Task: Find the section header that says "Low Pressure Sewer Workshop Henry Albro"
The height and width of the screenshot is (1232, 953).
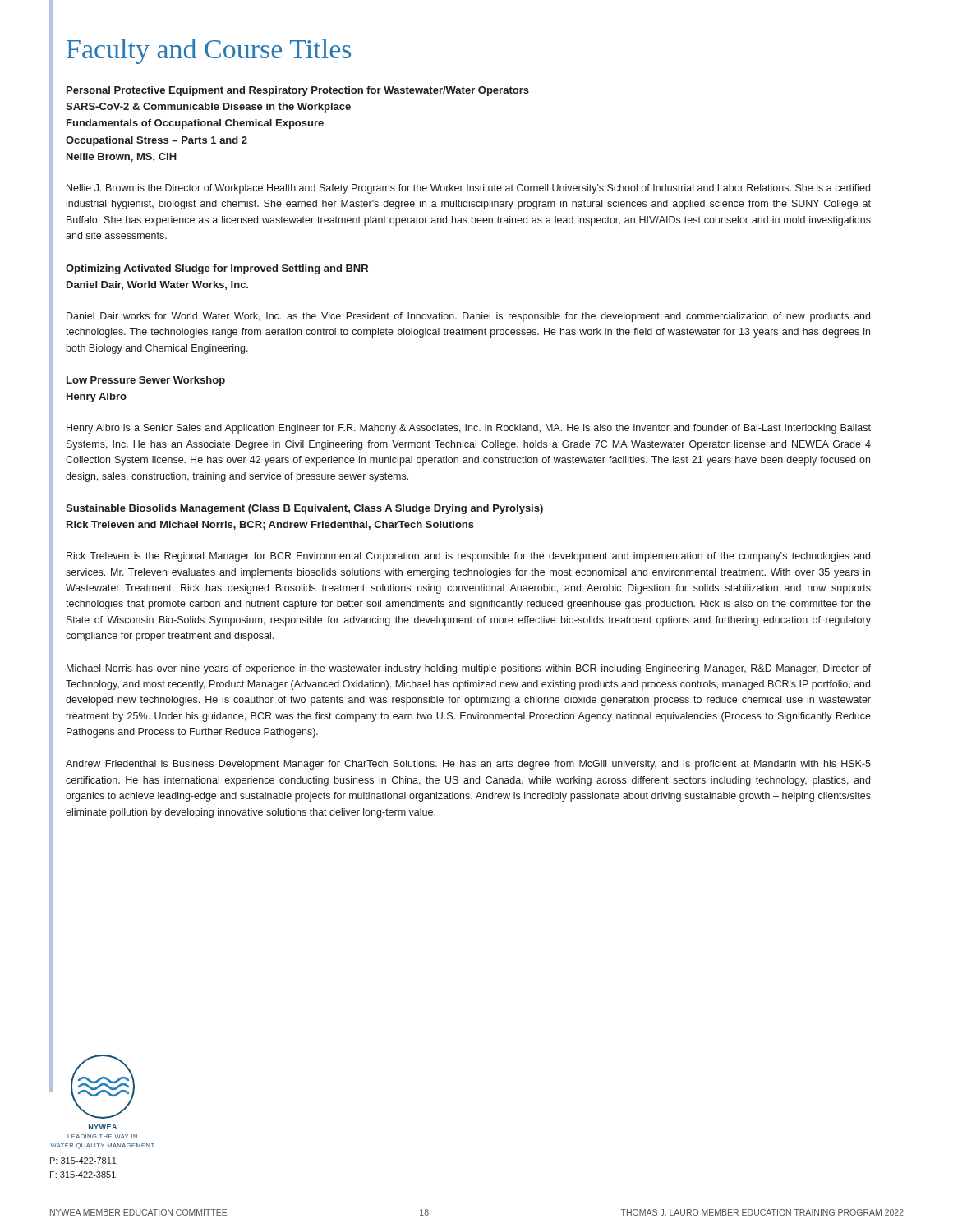Action: click(x=146, y=381)
